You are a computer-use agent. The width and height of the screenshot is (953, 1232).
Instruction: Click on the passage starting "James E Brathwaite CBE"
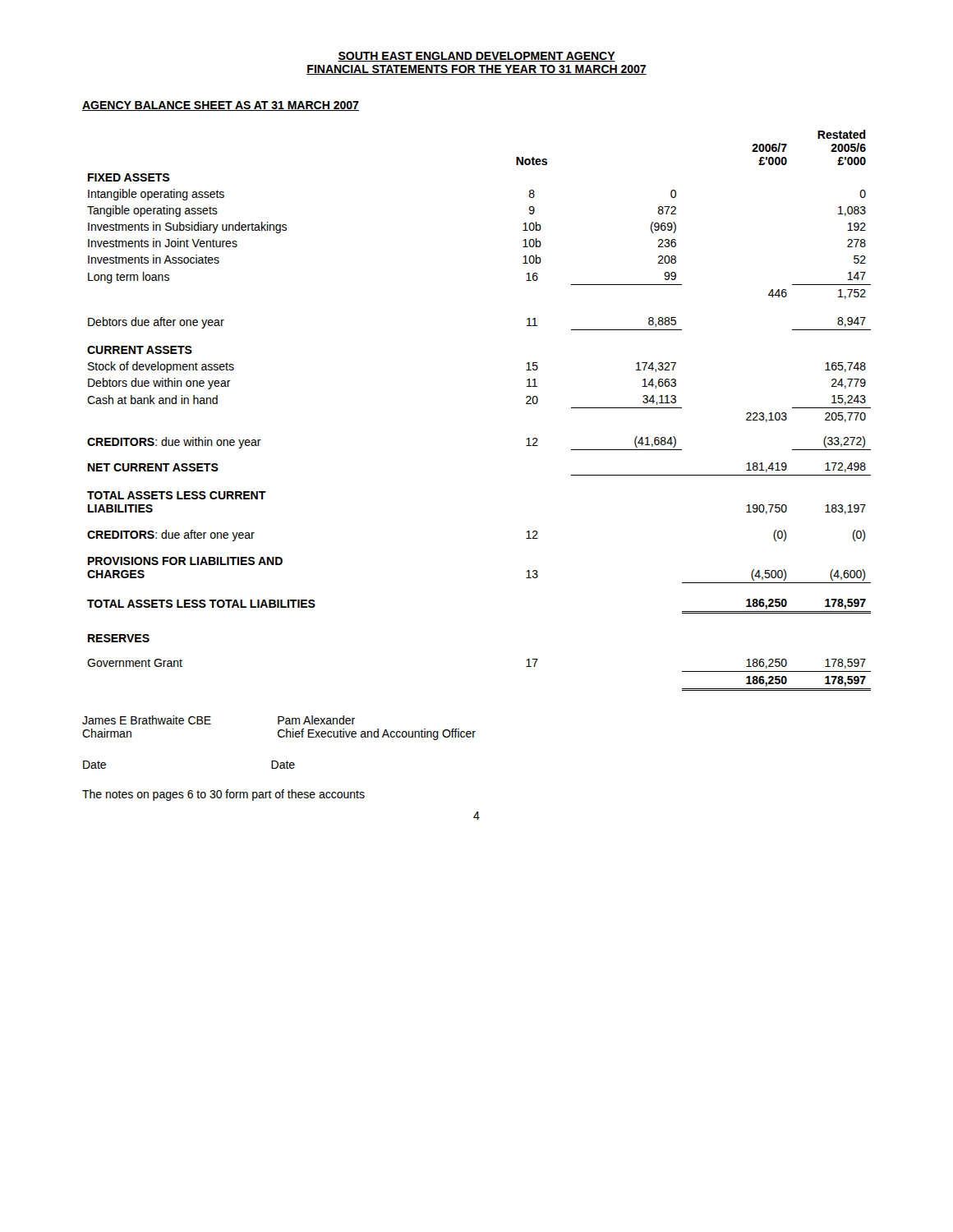[279, 726]
